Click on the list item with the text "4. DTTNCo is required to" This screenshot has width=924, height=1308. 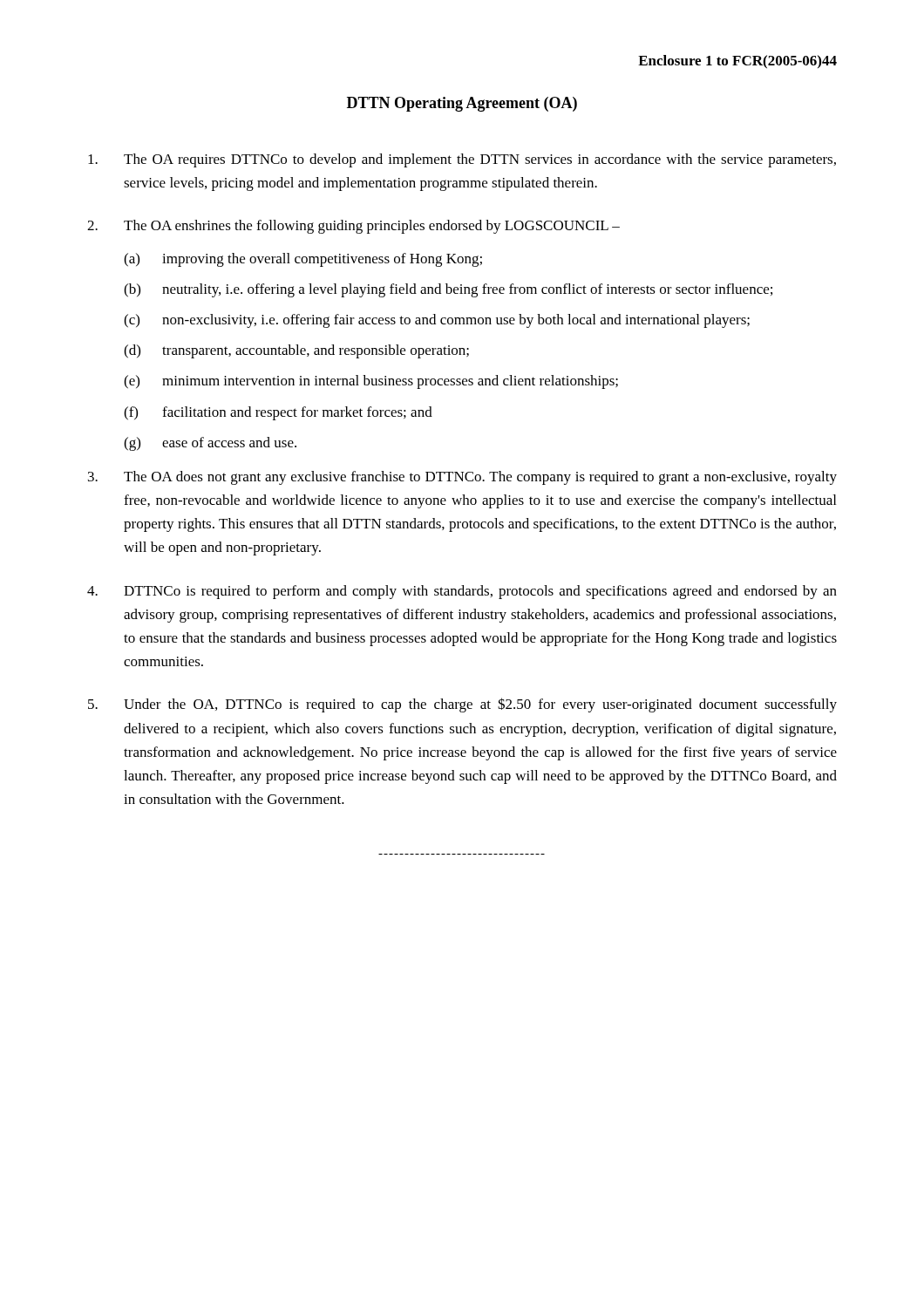462,626
